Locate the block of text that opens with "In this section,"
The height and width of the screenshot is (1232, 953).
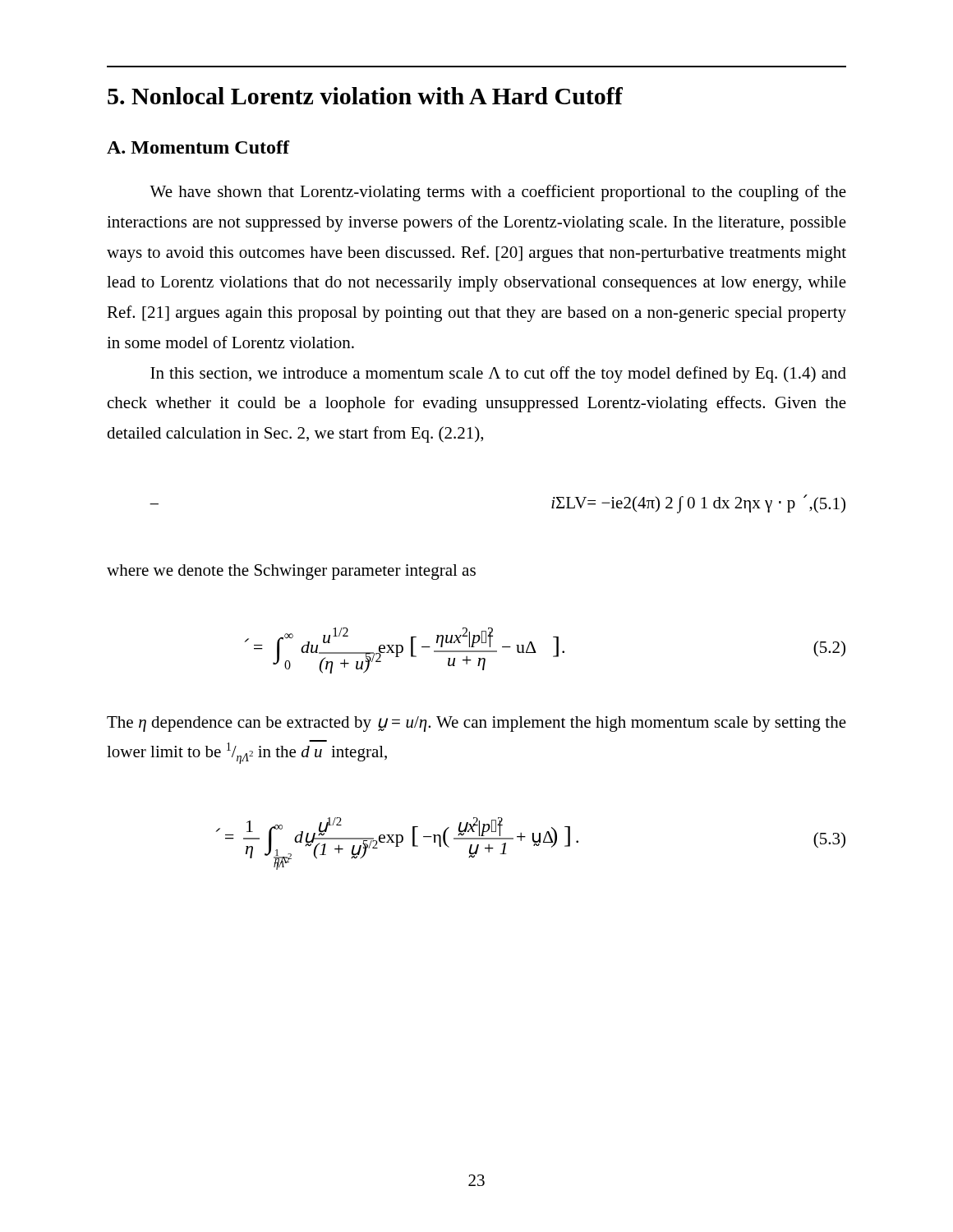(x=476, y=403)
